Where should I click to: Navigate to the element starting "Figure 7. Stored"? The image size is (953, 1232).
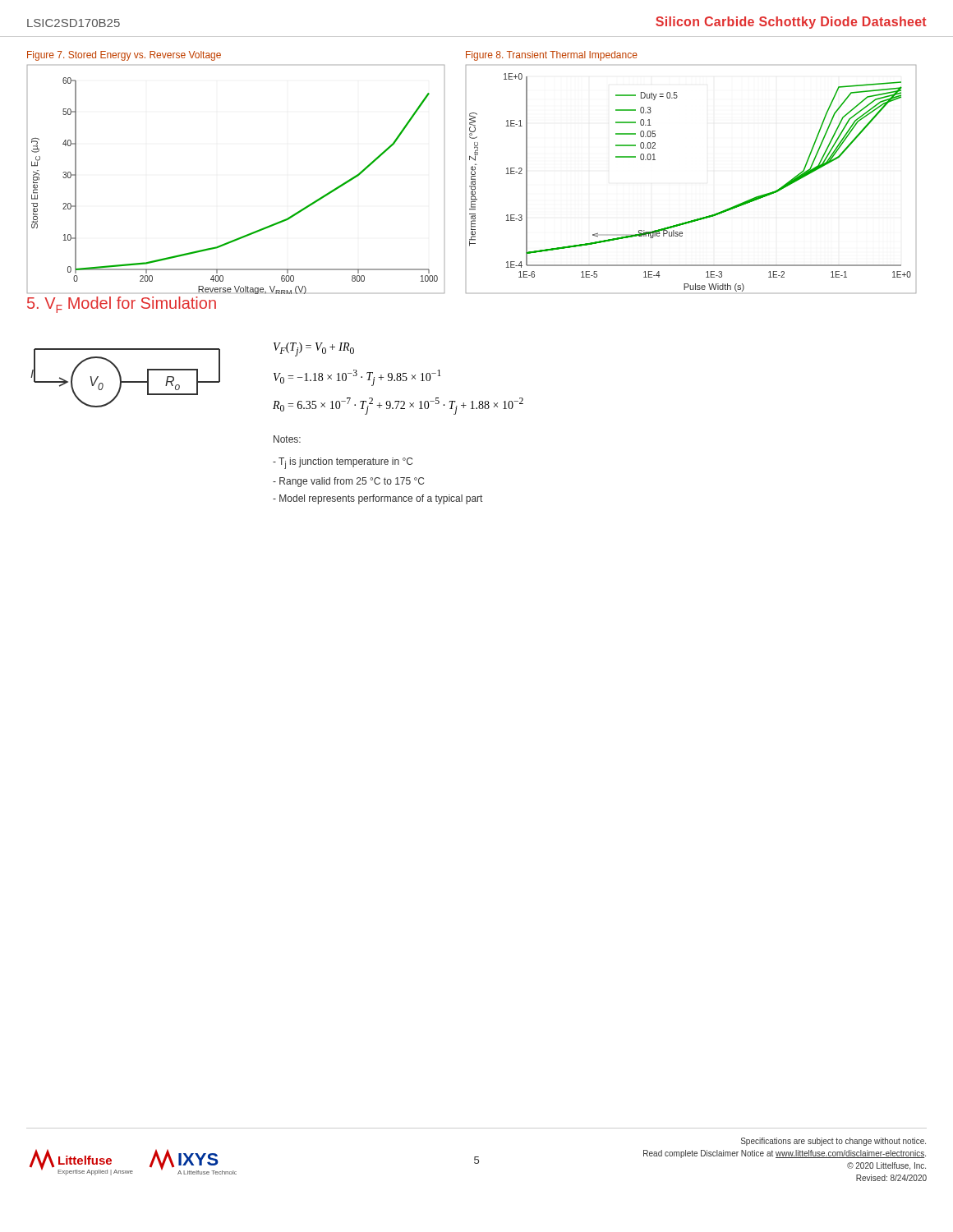124,56
